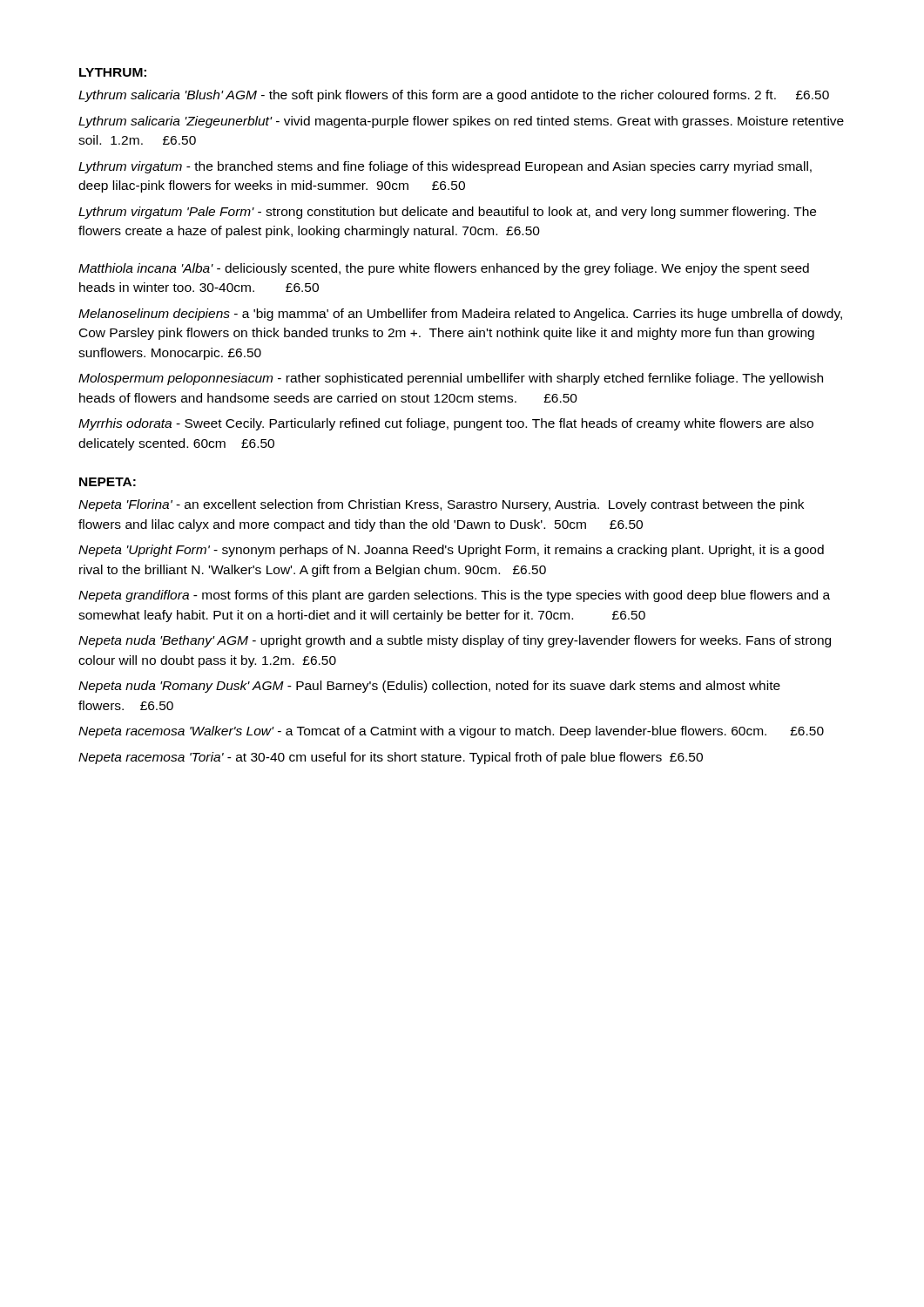Click on the text block that reads "Nepeta racemosa 'Toria' - at 30-40 cm useful"

[x=462, y=757]
